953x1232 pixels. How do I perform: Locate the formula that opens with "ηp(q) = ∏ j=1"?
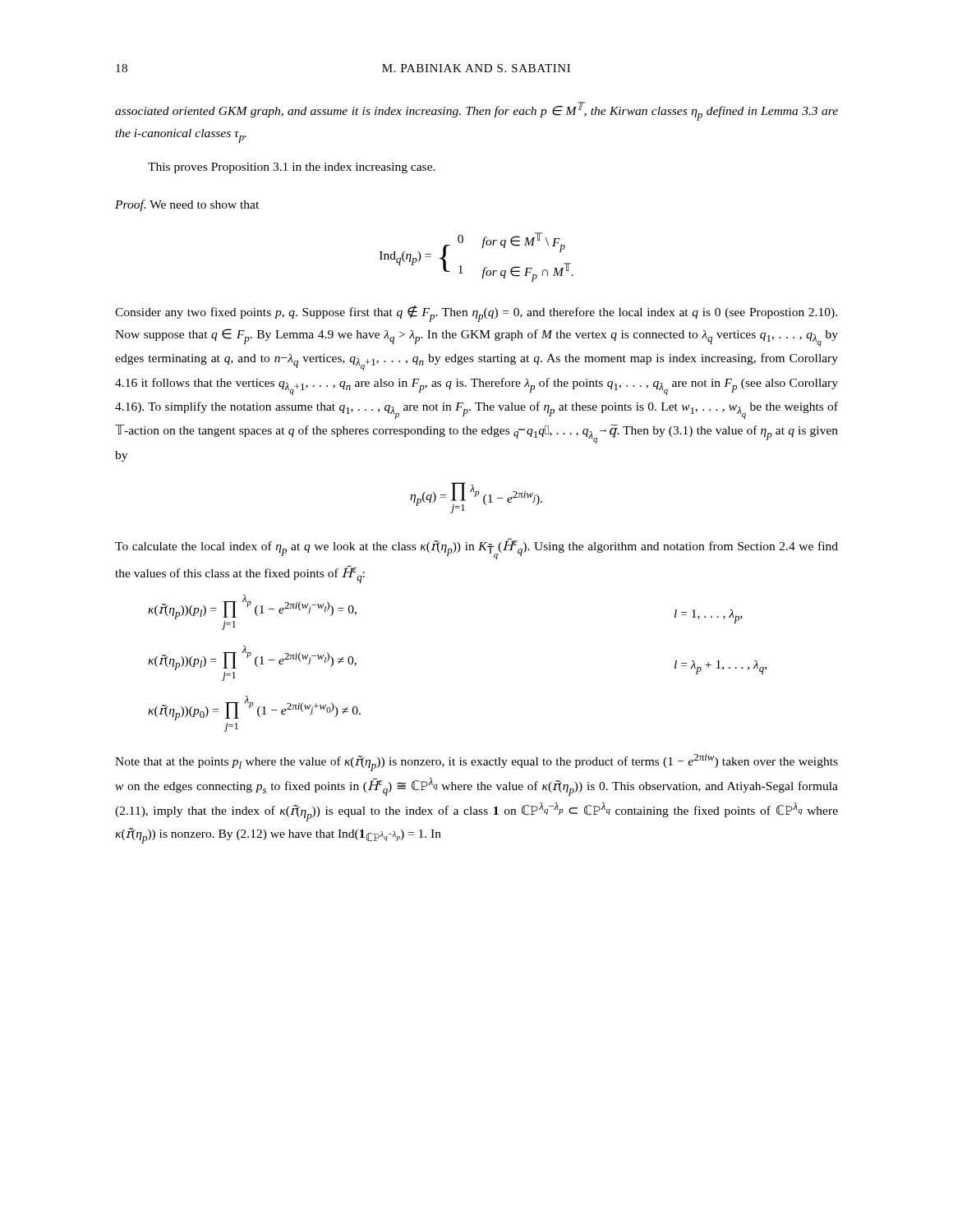476,498
